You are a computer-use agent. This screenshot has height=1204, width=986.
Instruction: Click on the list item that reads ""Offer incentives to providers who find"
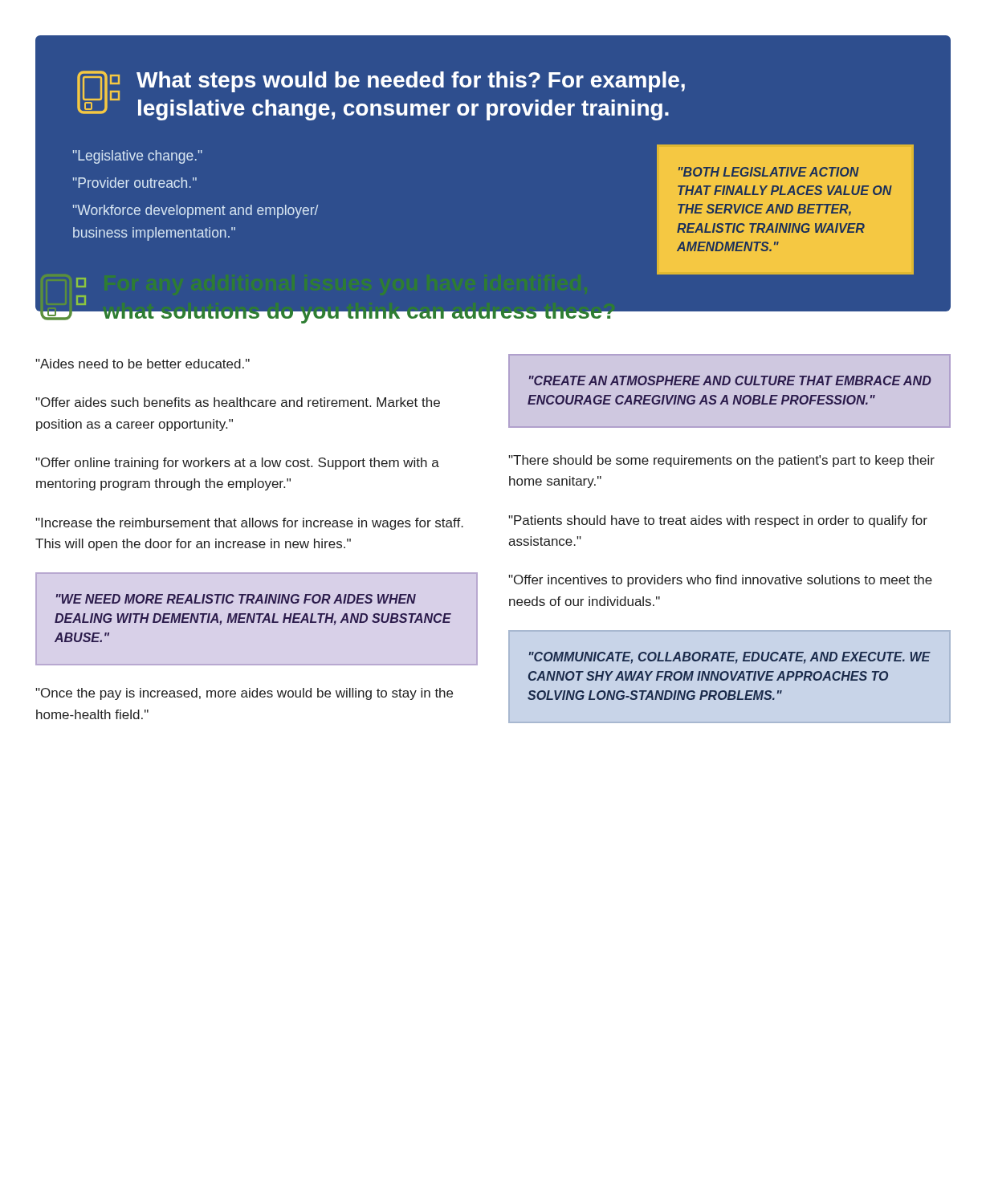(720, 591)
